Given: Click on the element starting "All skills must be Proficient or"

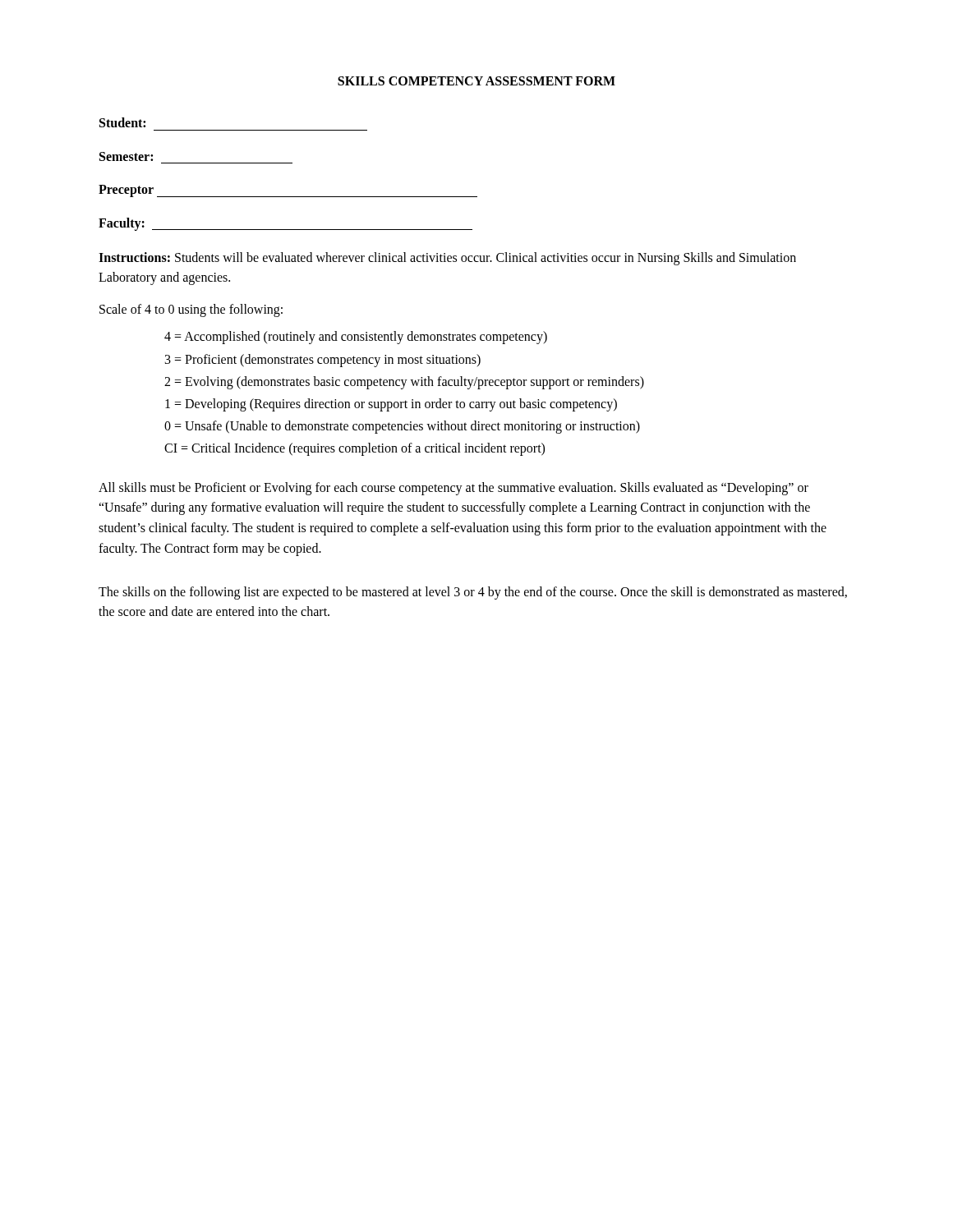Looking at the screenshot, I should click(462, 518).
